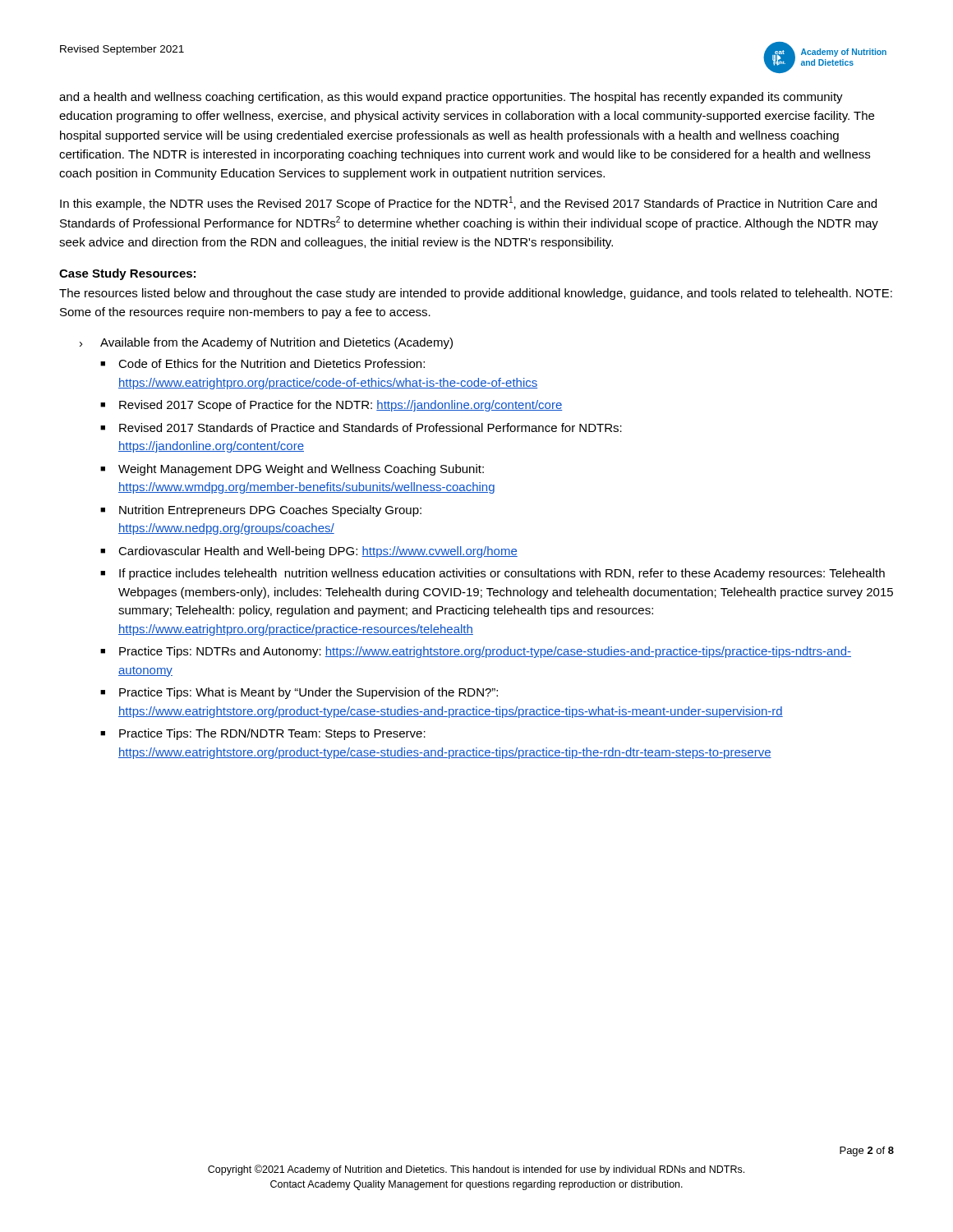Click on the text starting "■ Nutrition Entrepreneurs DPG"
Screen dimensions: 1232x953
coord(261,519)
